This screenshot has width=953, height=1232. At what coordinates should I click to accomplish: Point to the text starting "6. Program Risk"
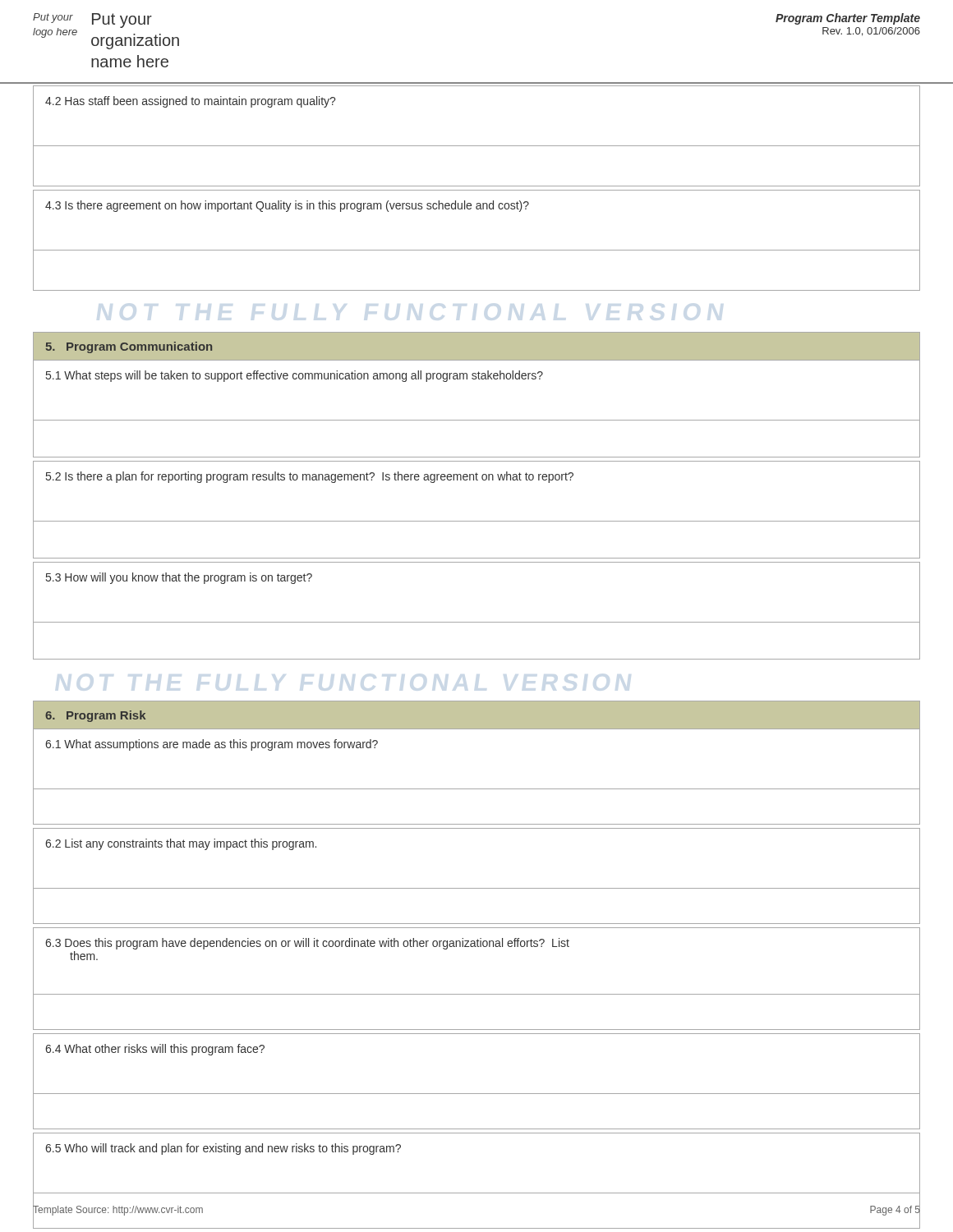pyautogui.click(x=96, y=715)
